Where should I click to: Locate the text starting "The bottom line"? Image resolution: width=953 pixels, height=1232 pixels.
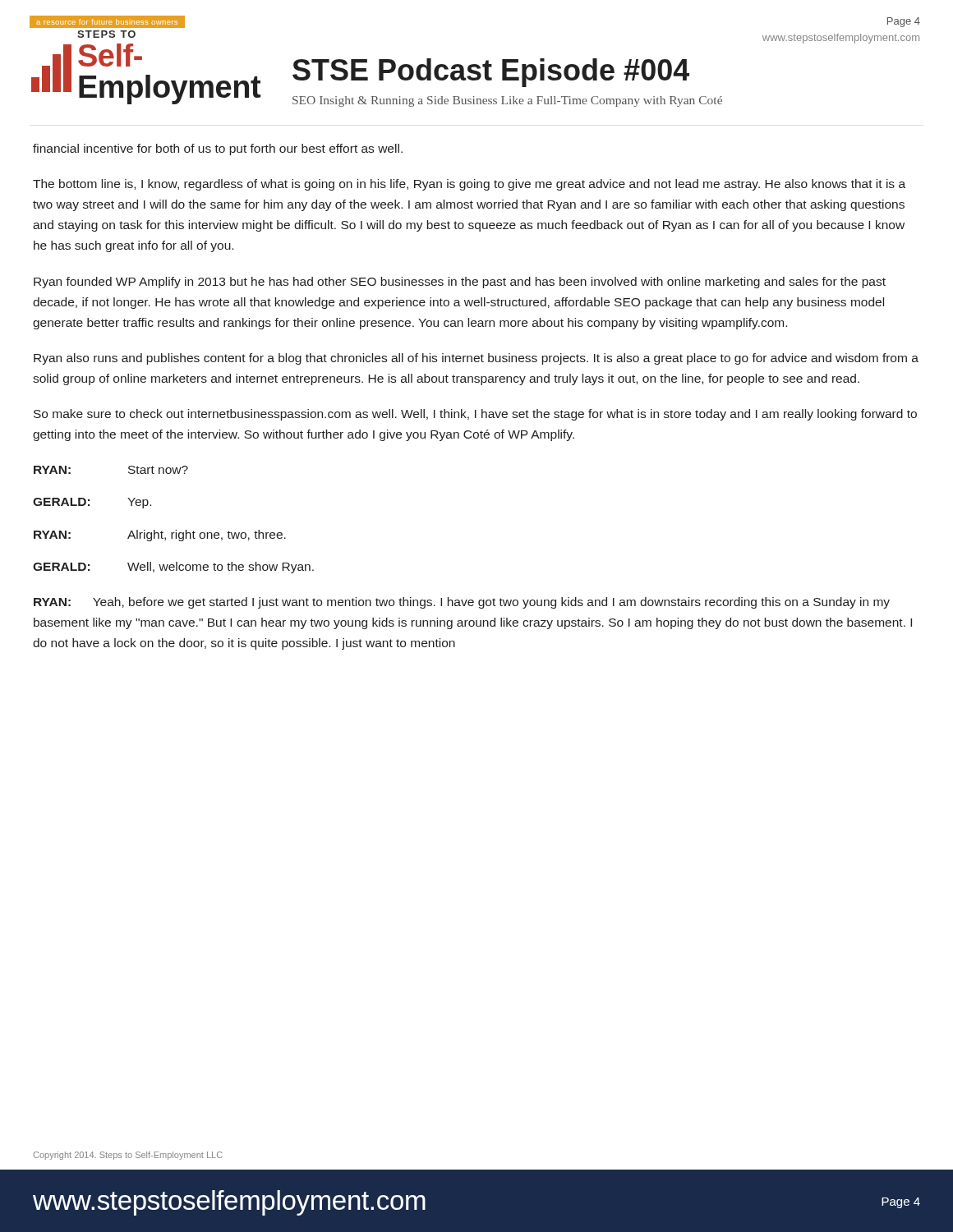point(469,215)
